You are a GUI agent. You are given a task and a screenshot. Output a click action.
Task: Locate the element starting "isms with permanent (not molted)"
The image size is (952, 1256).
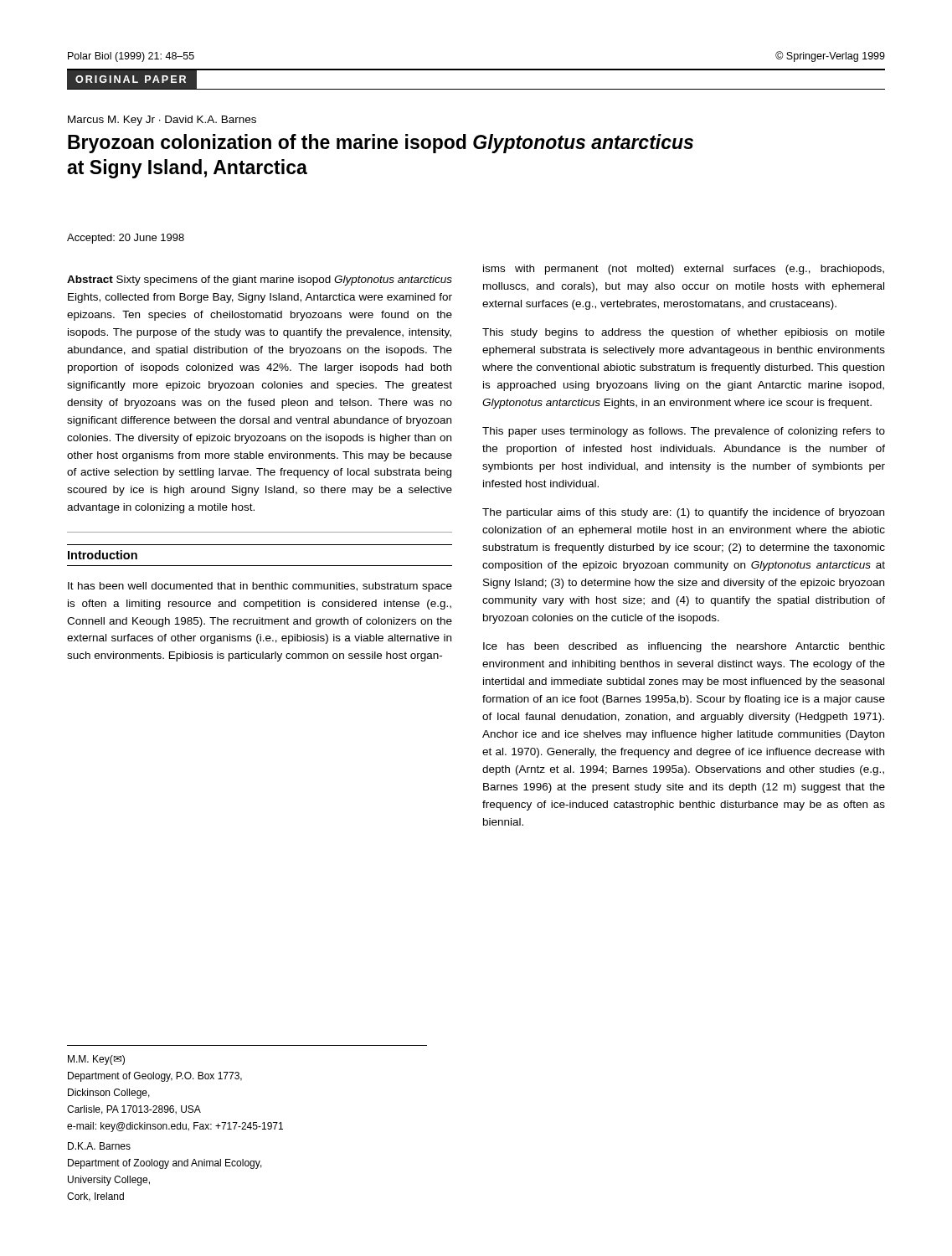684,286
